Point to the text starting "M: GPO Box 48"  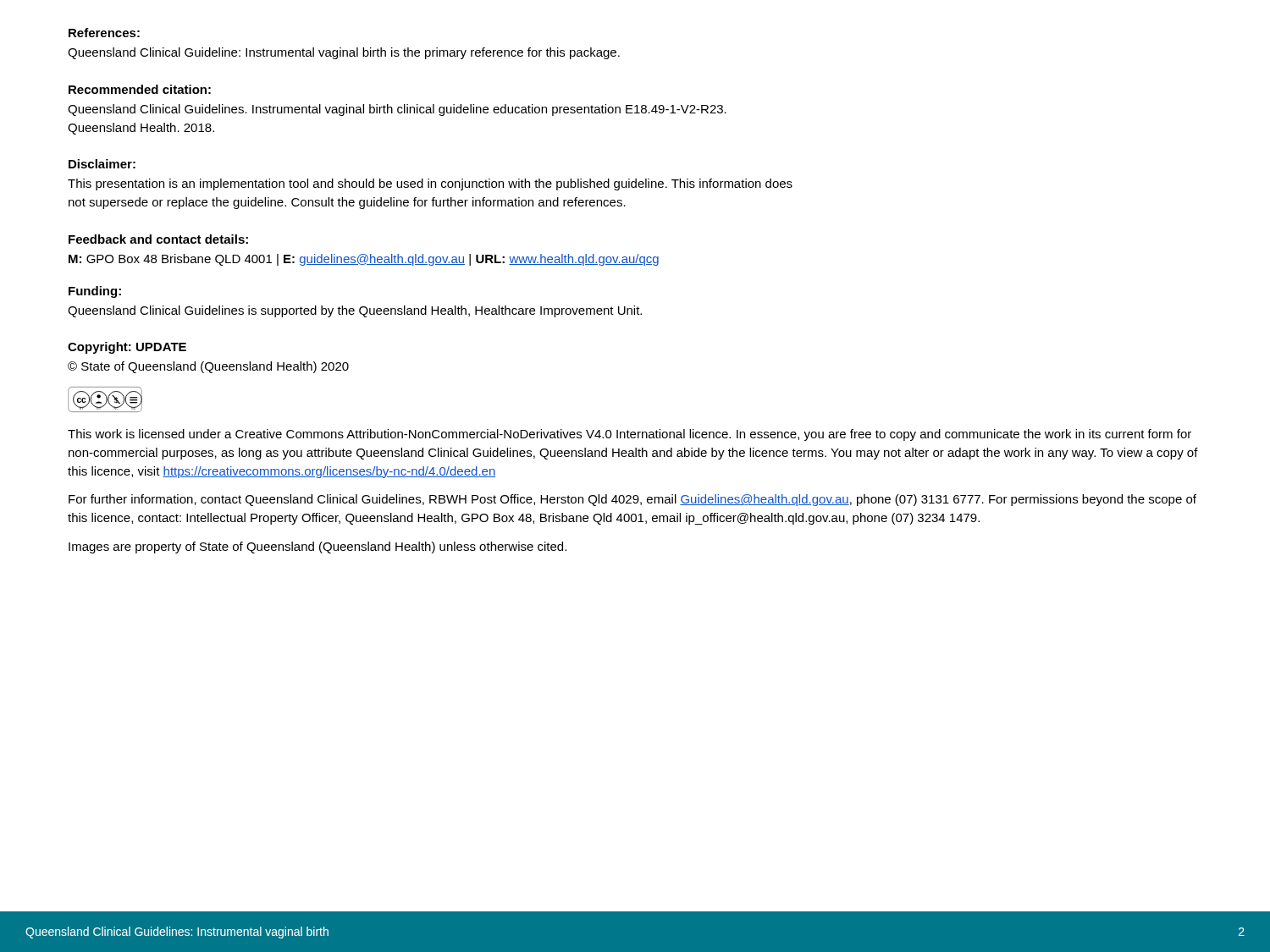tap(363, 258)
